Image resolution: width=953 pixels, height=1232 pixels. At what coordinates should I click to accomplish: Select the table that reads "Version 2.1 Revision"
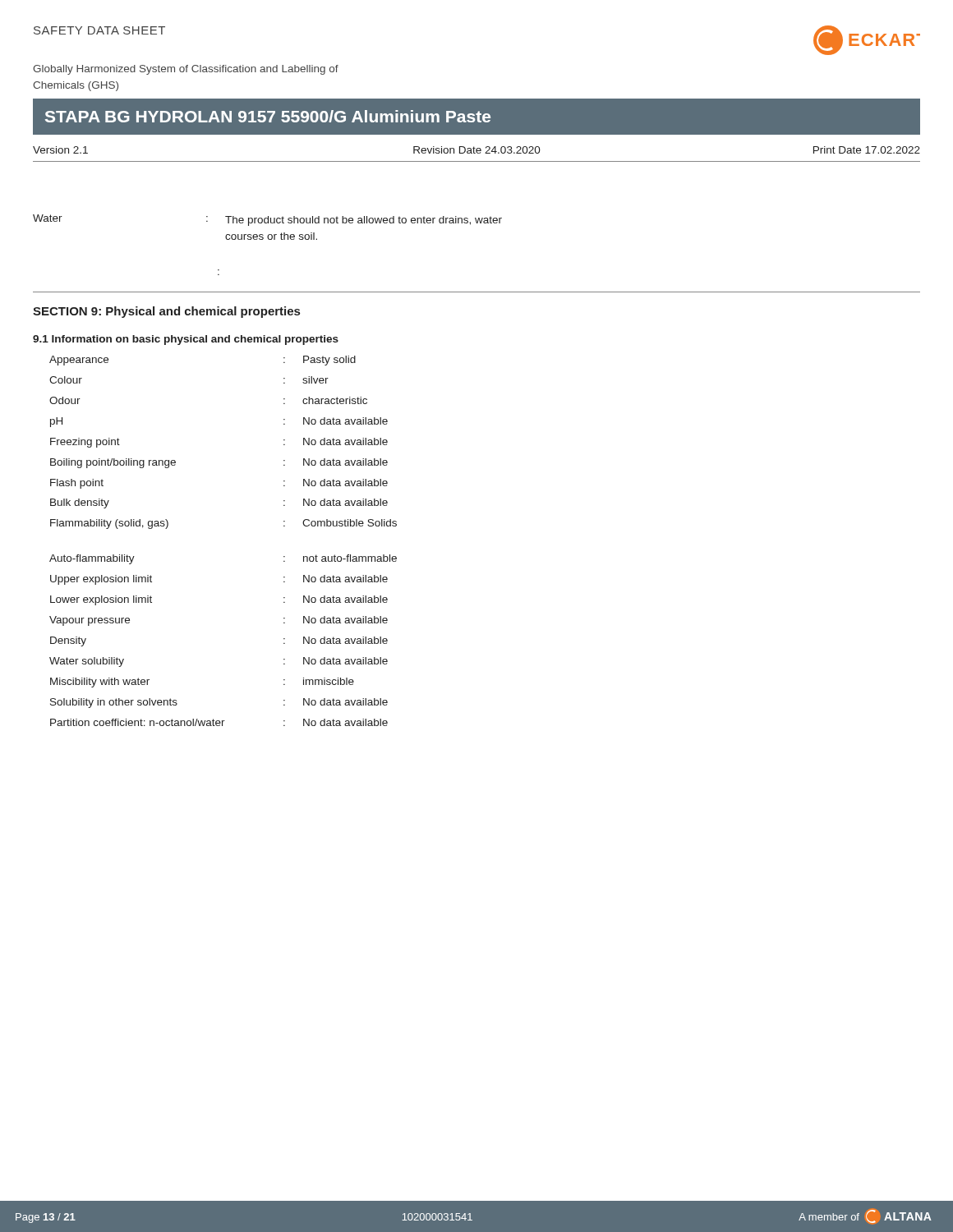476,153
